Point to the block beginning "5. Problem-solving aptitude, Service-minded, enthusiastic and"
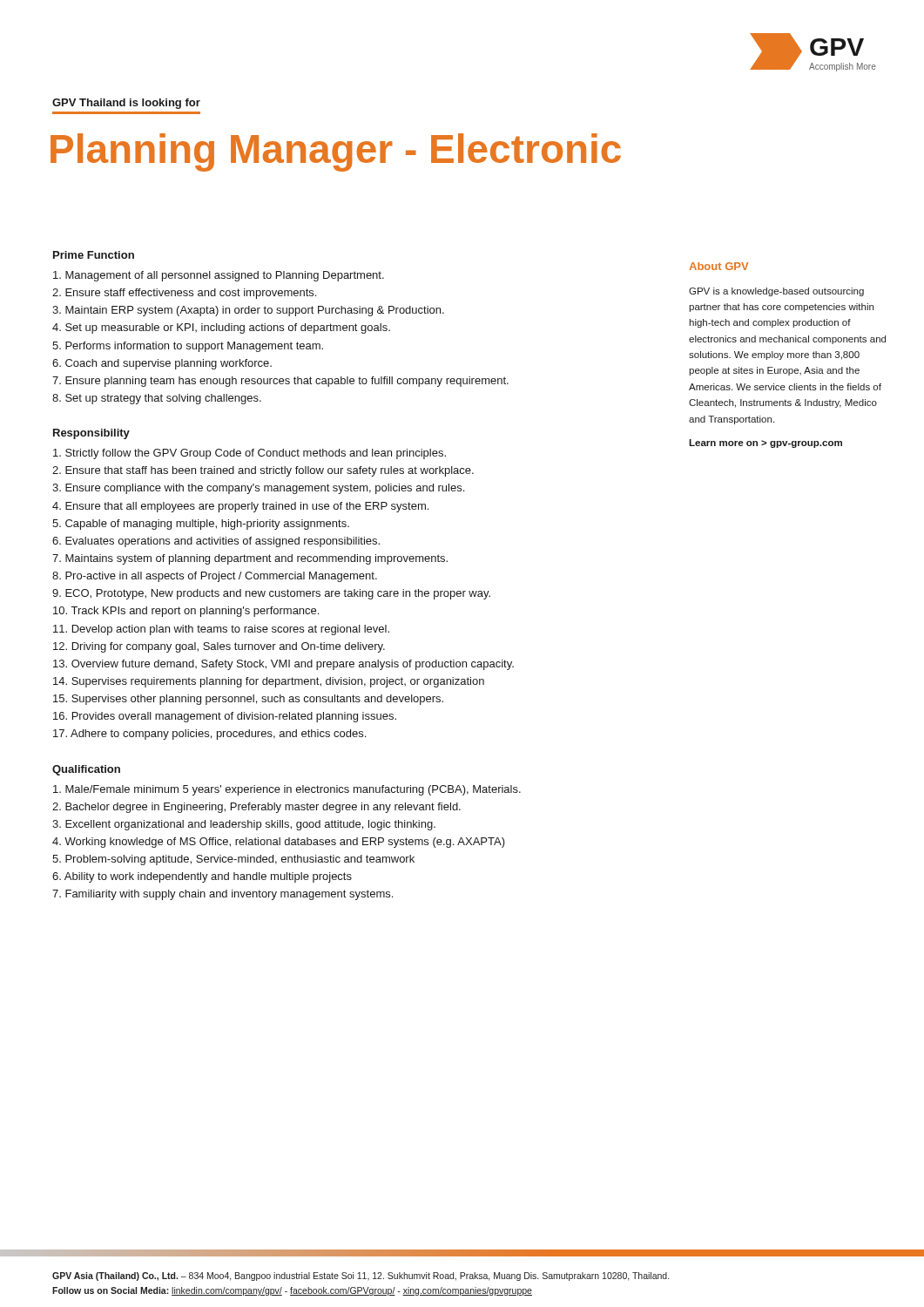Viewport: 924px width, 1307px height. pos(314,859)
